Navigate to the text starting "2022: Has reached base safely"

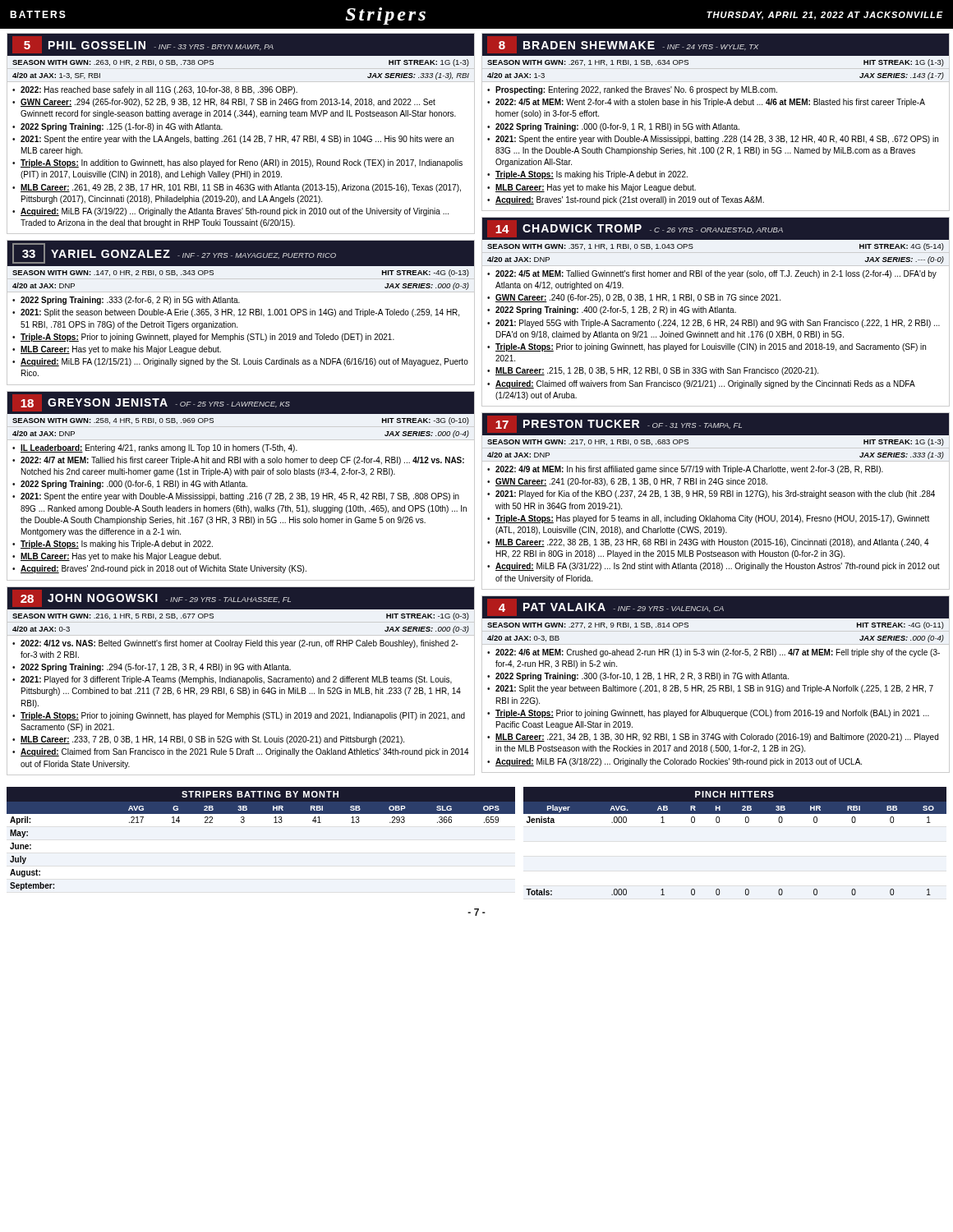click(x=159, y=90)
